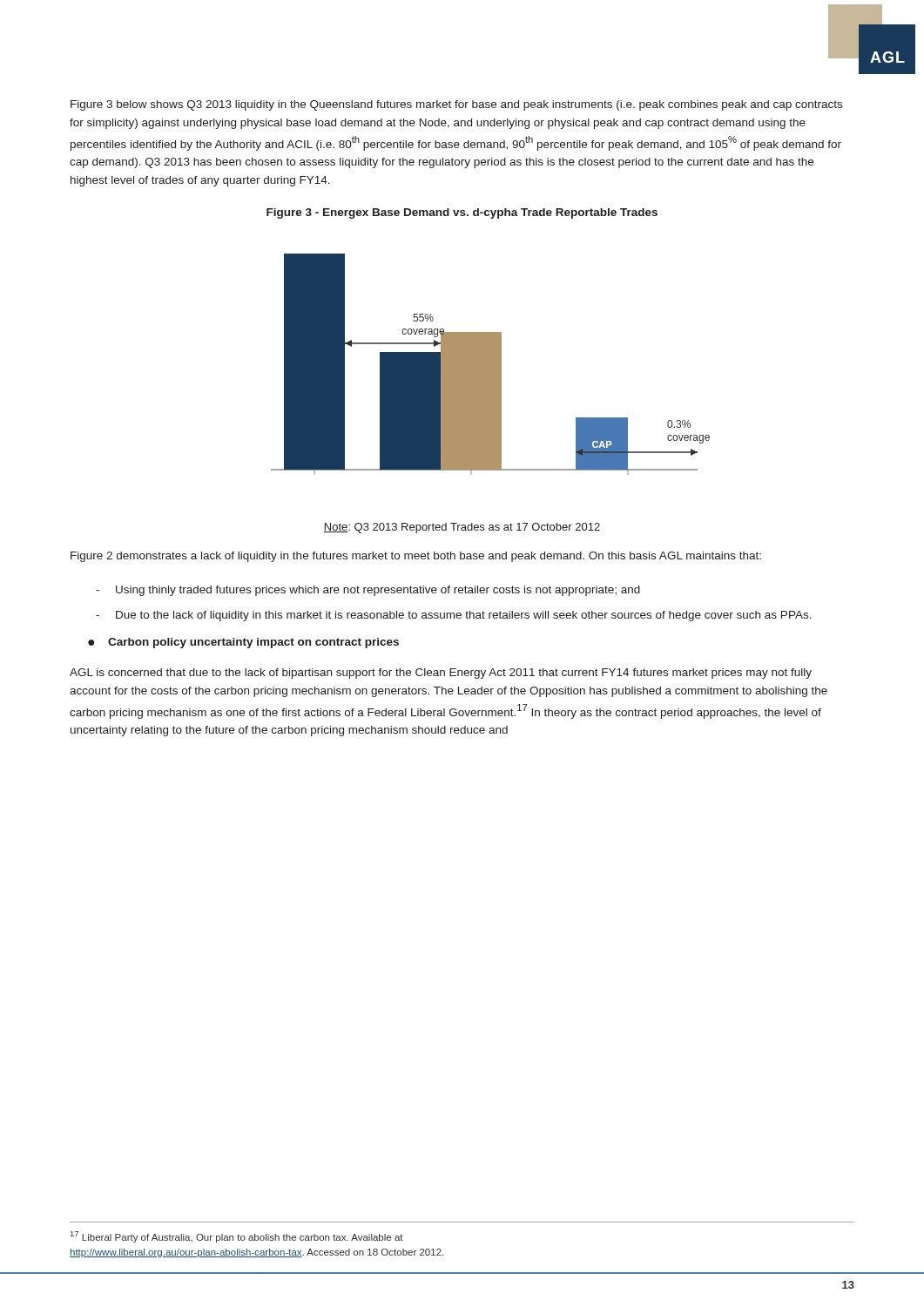
Task: Select the text block starting "AGL is concerned that"
Action: 449,701
